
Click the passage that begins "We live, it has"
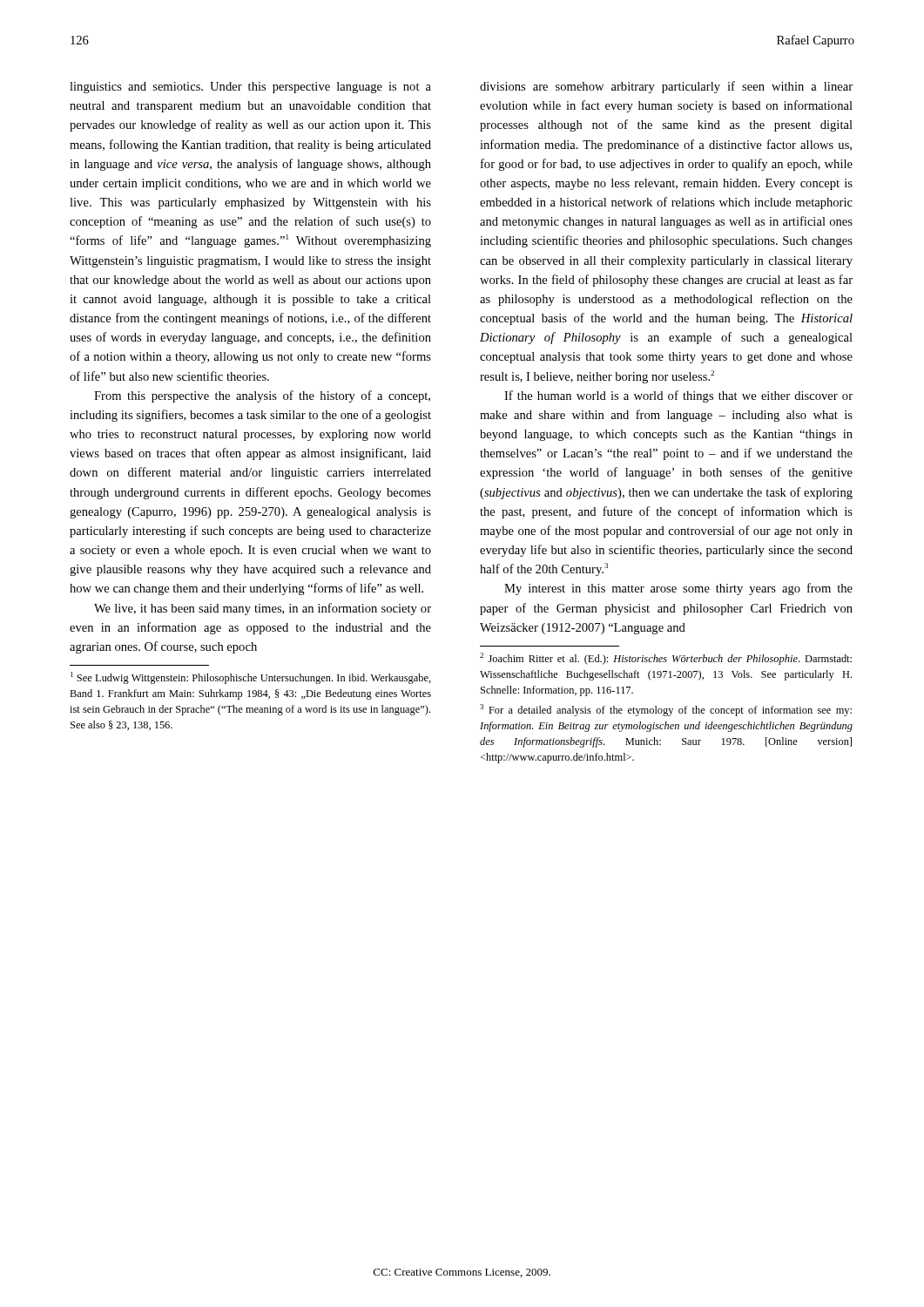click(x=250, y=627)
